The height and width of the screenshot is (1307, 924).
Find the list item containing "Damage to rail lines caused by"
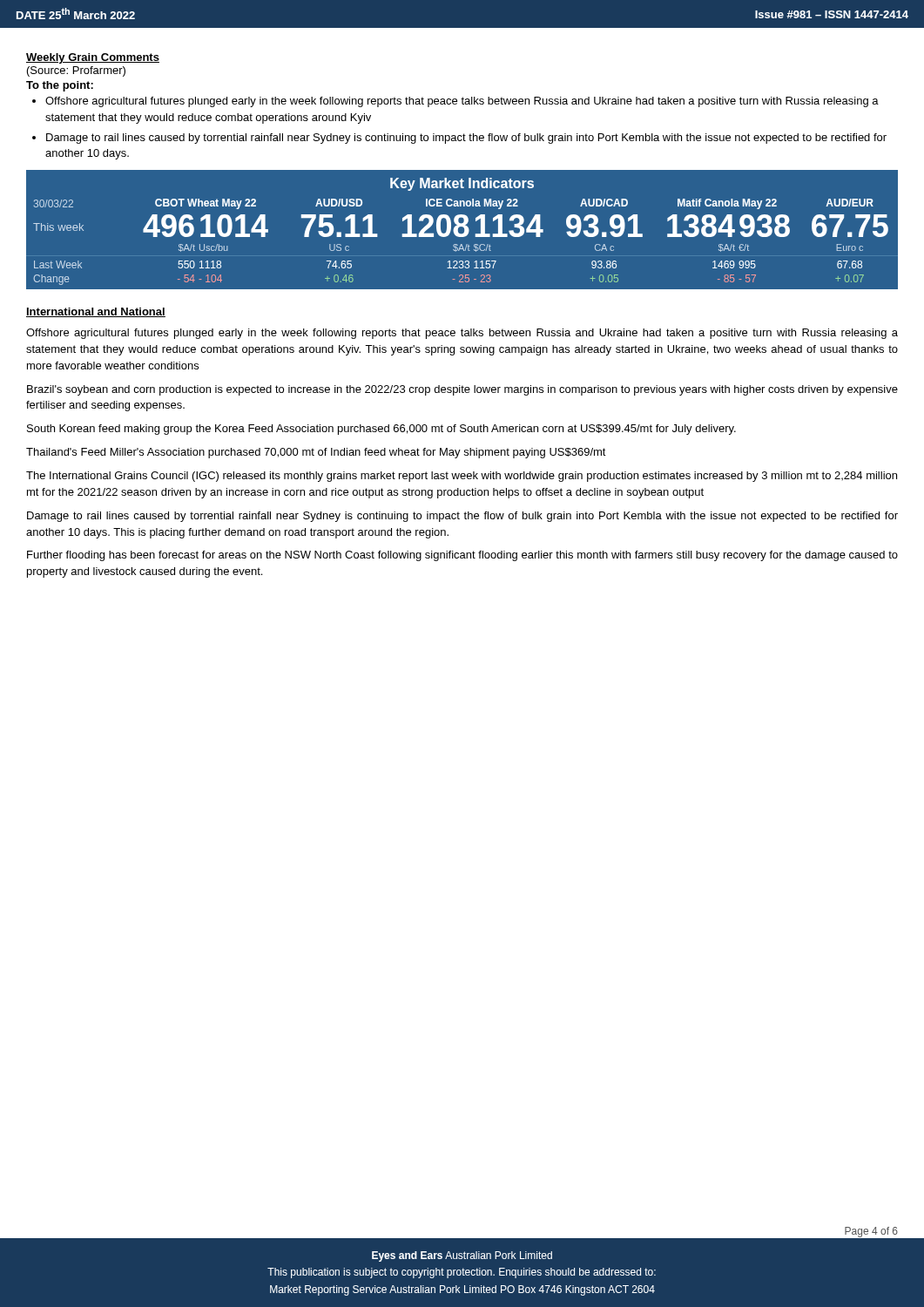click(466, 145)
